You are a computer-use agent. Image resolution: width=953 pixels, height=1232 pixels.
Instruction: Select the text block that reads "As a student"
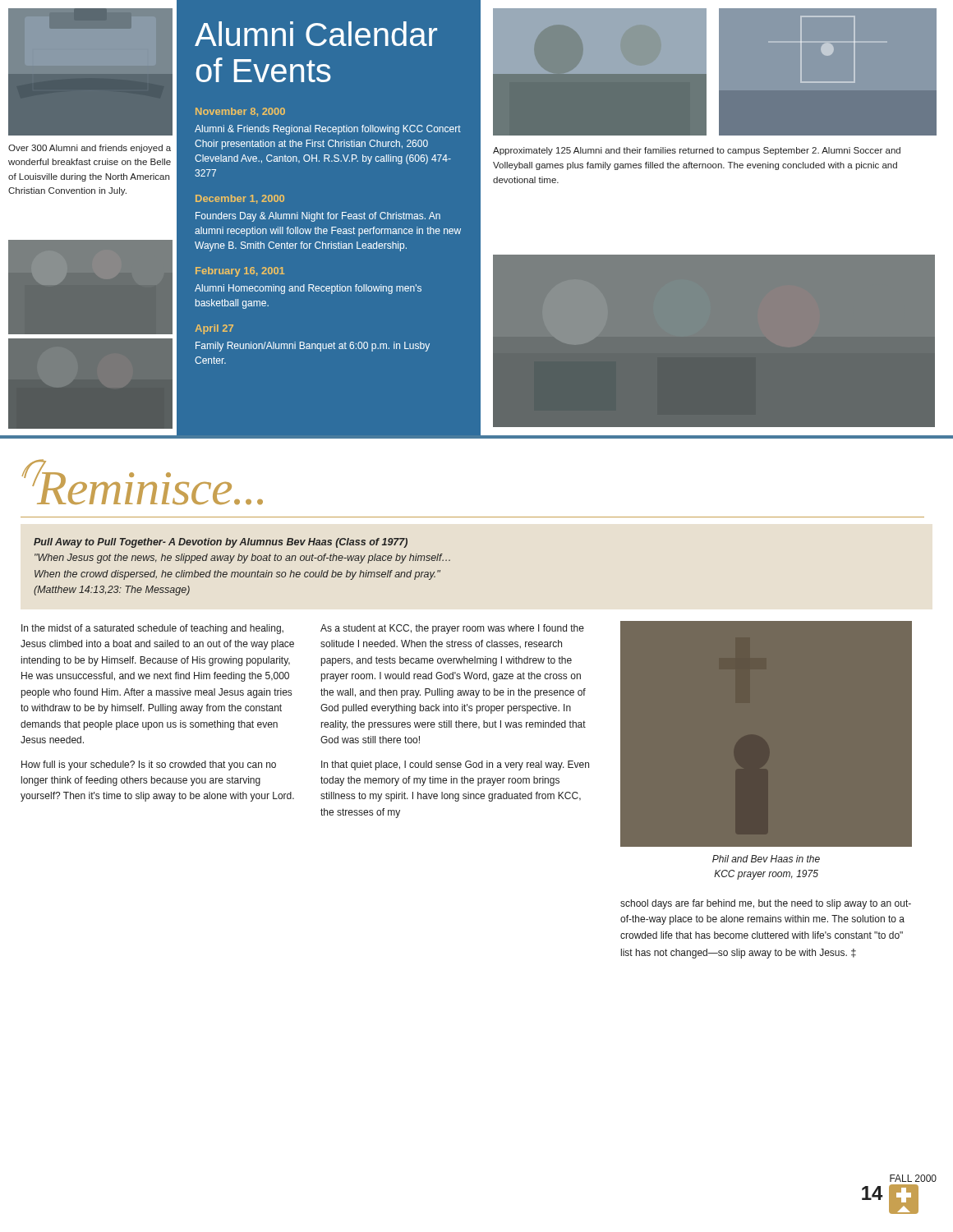pos(458,721)
